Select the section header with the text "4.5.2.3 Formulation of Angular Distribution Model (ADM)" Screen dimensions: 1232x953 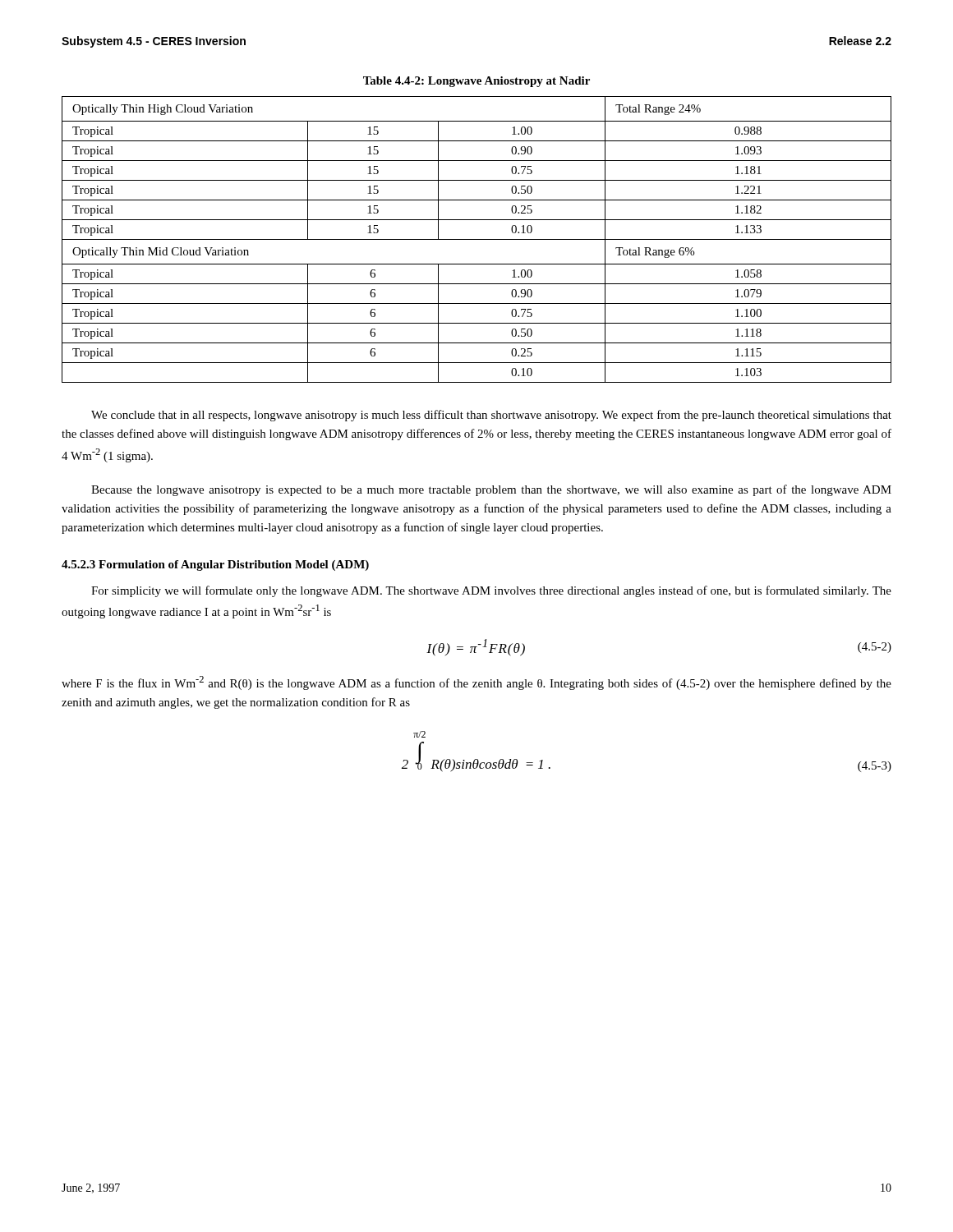coord(215,564)
